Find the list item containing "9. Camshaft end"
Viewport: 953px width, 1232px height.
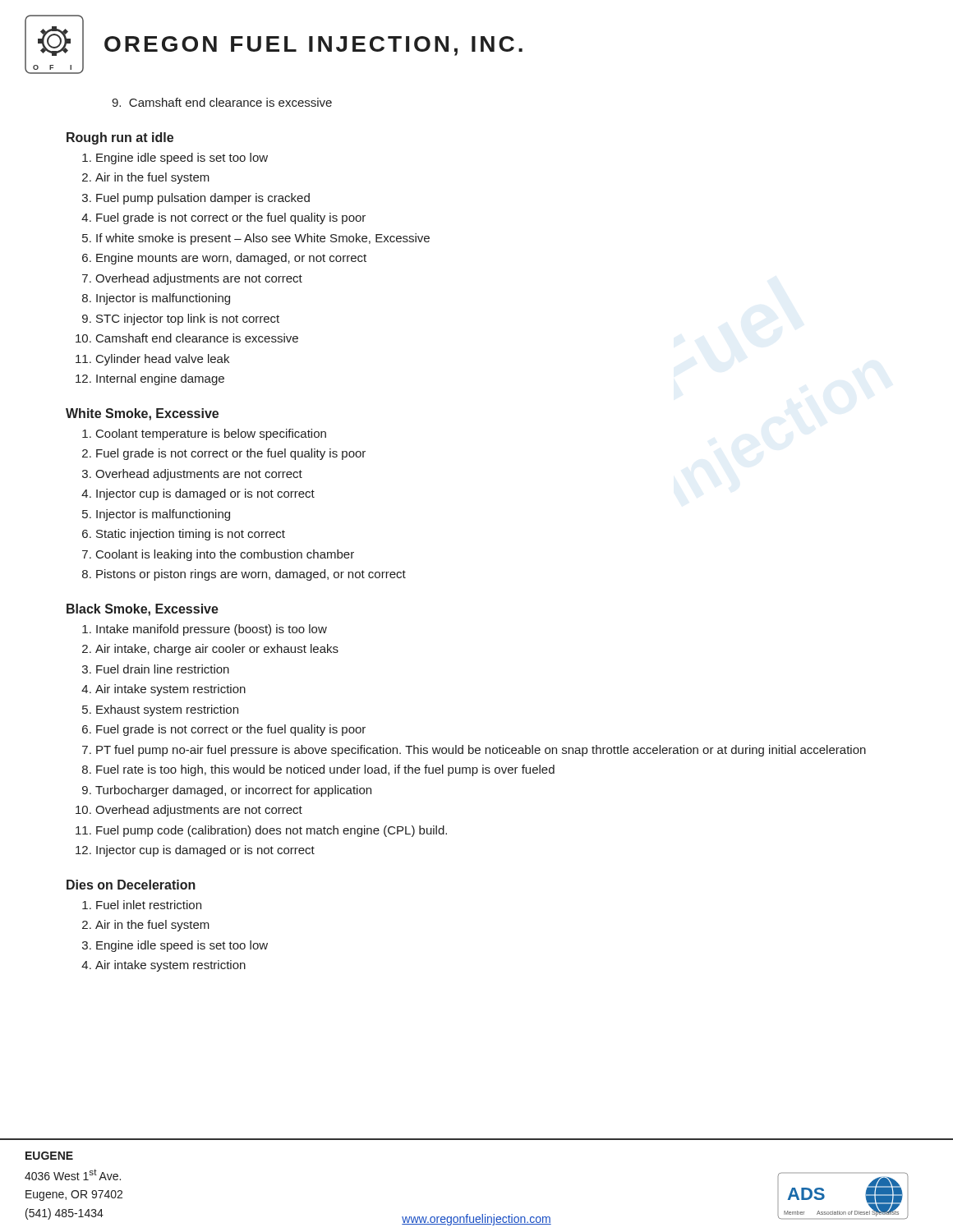[222, 102]
